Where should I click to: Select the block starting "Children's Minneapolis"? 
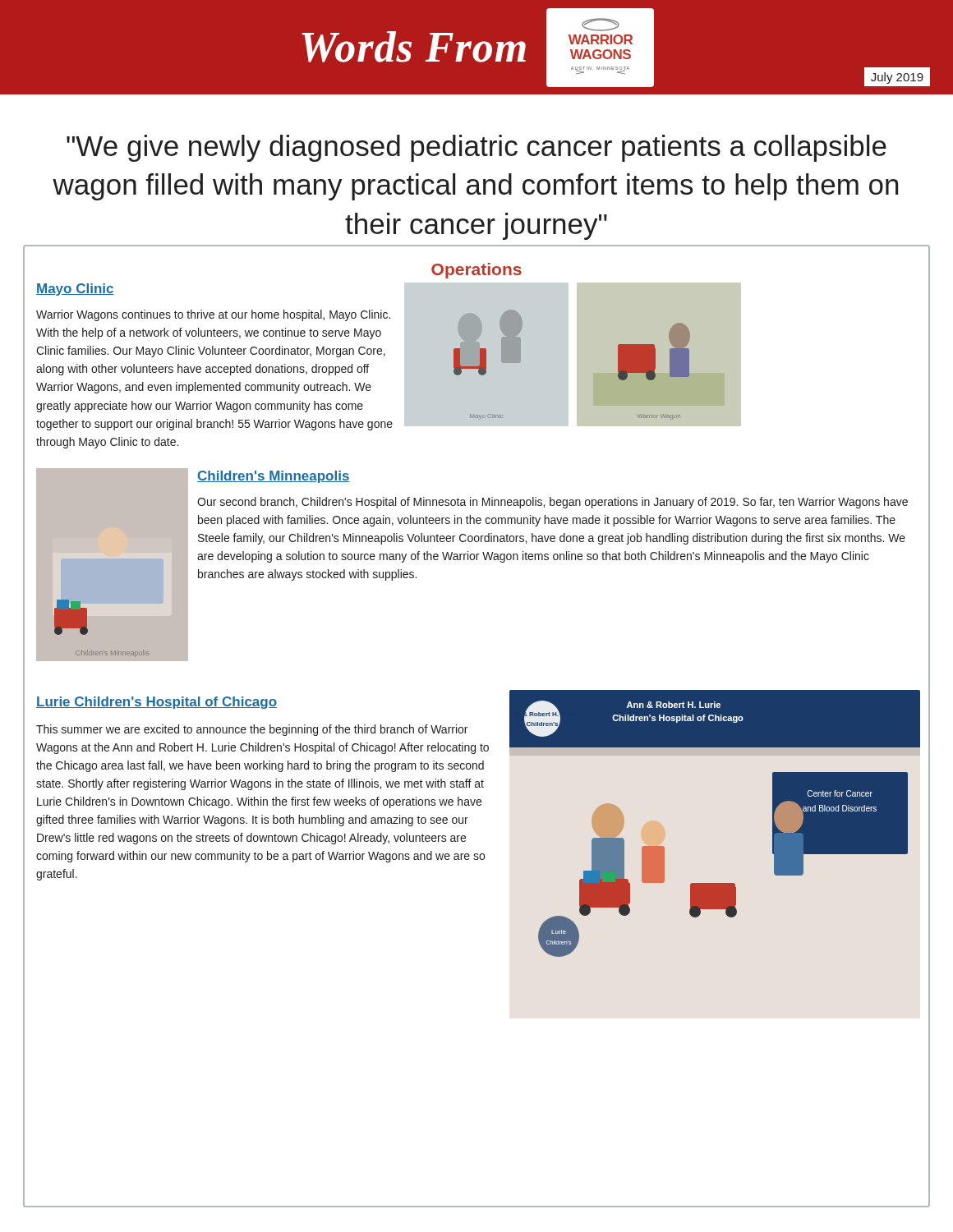pos(274,477)
